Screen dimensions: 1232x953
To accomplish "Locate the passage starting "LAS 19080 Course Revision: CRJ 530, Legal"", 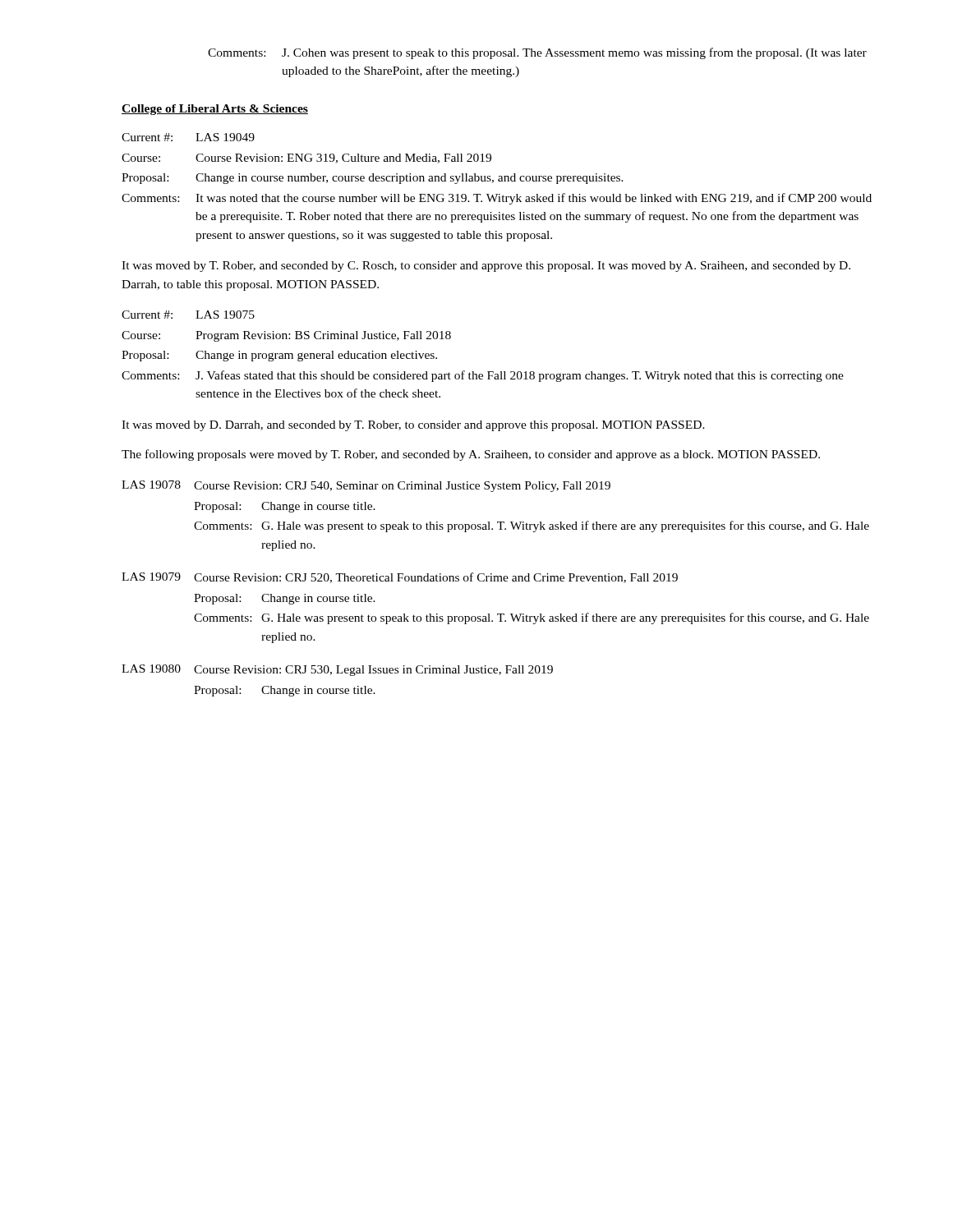I will tap(498, 680).
